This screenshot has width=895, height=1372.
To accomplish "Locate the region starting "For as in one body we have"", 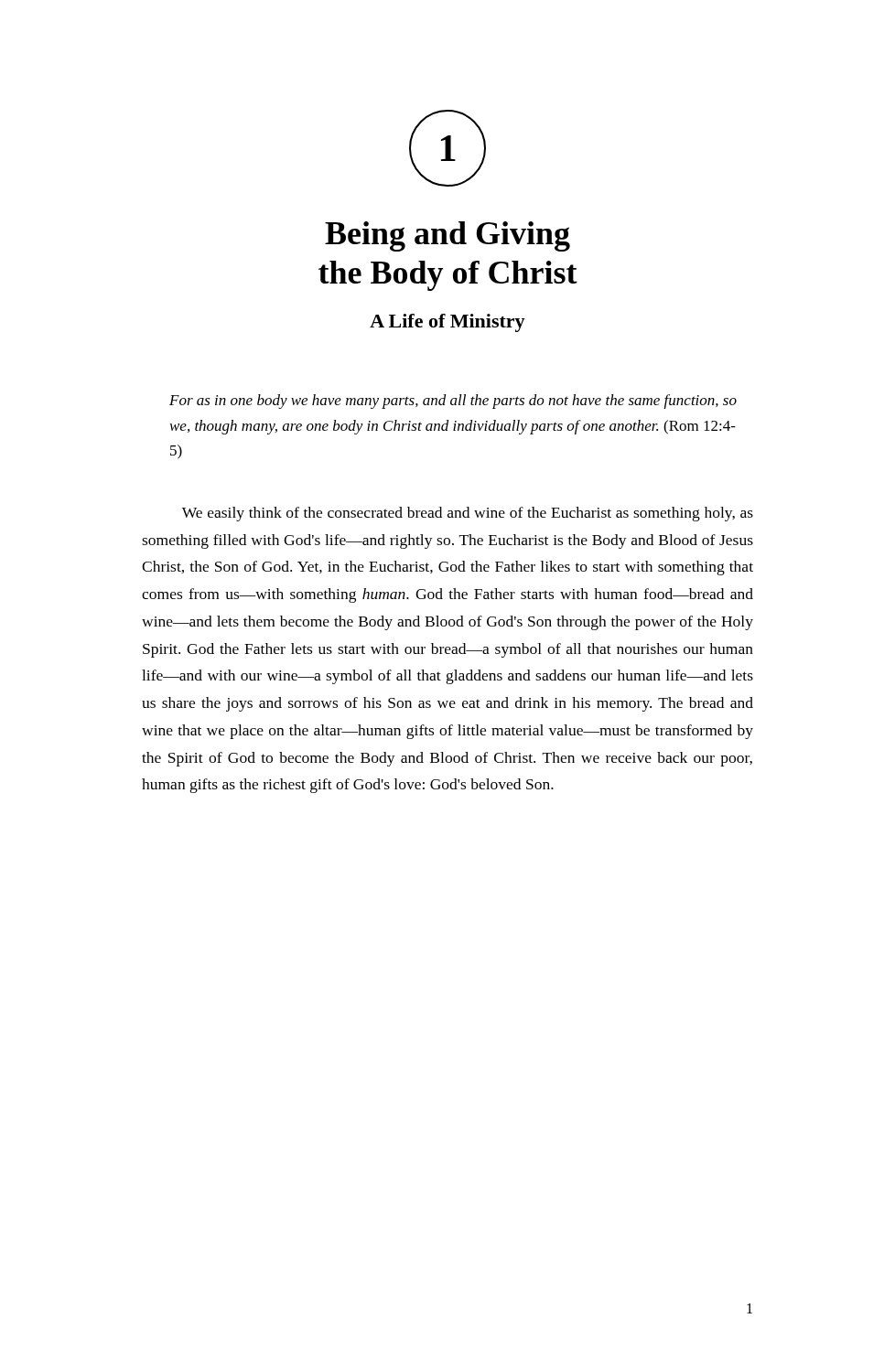I will tap(453, 425).
